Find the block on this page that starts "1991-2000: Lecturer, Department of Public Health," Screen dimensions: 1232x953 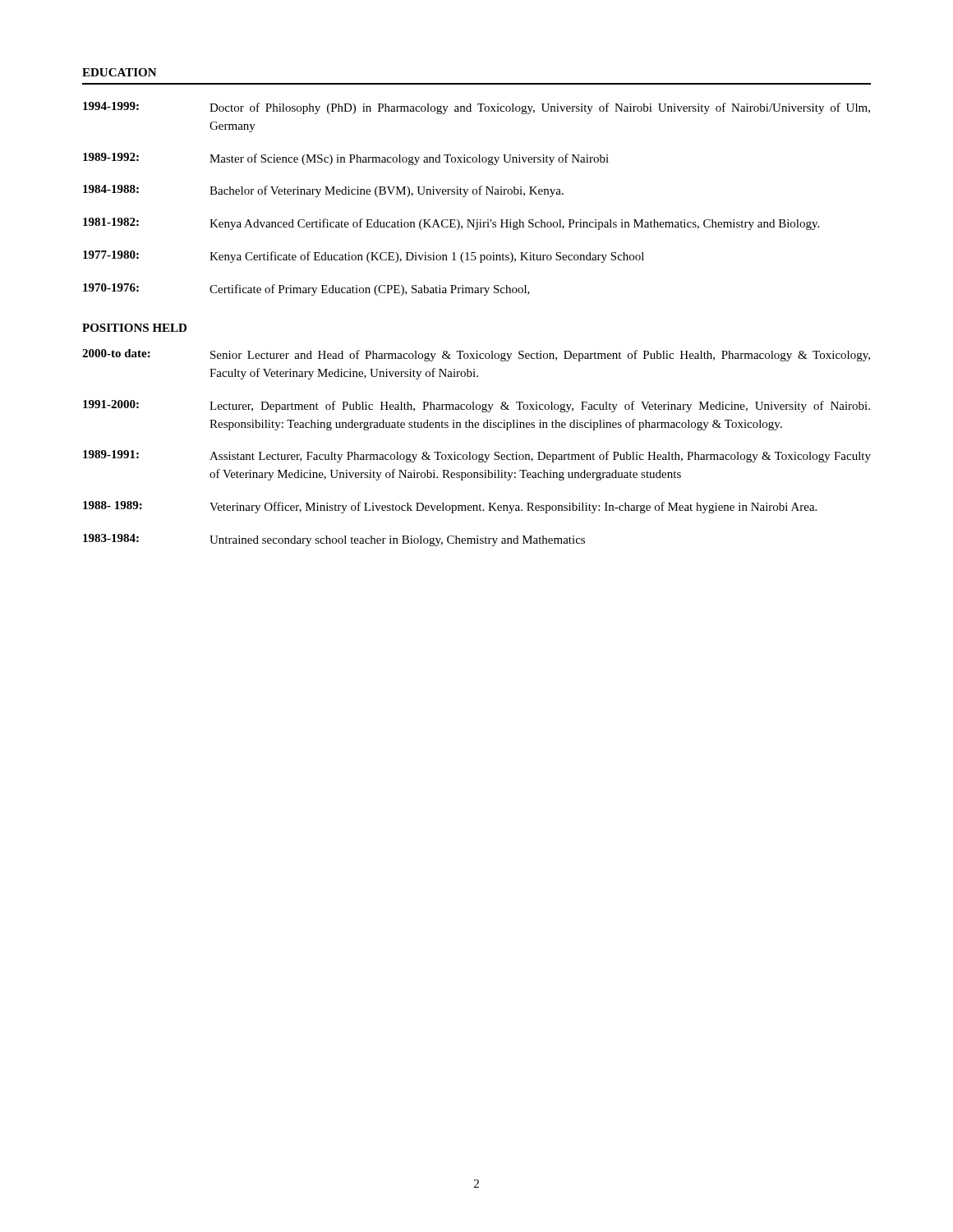[x=476, y=415]
